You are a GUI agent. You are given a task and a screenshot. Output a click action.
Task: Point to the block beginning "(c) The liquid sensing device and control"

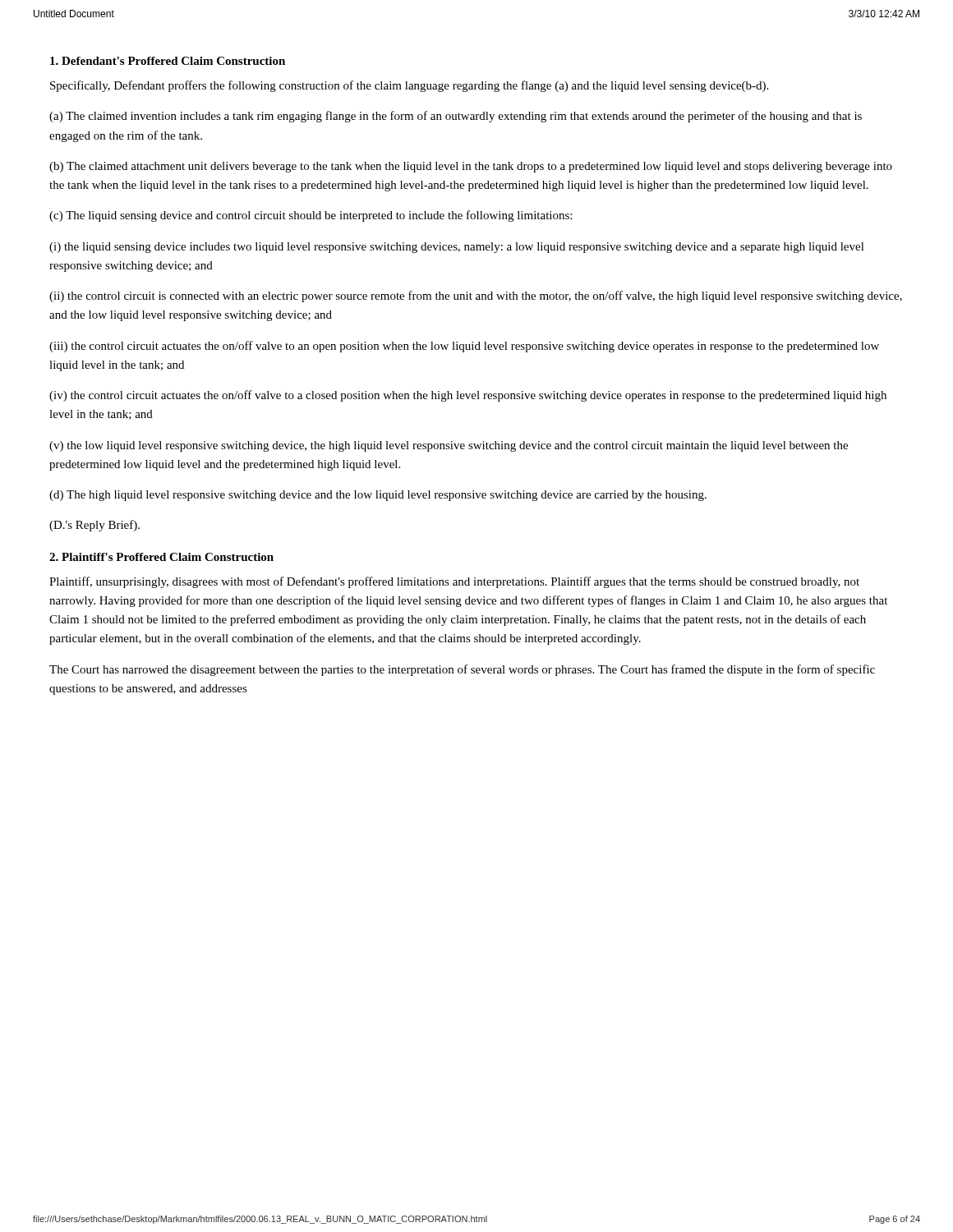click(311, 215)
